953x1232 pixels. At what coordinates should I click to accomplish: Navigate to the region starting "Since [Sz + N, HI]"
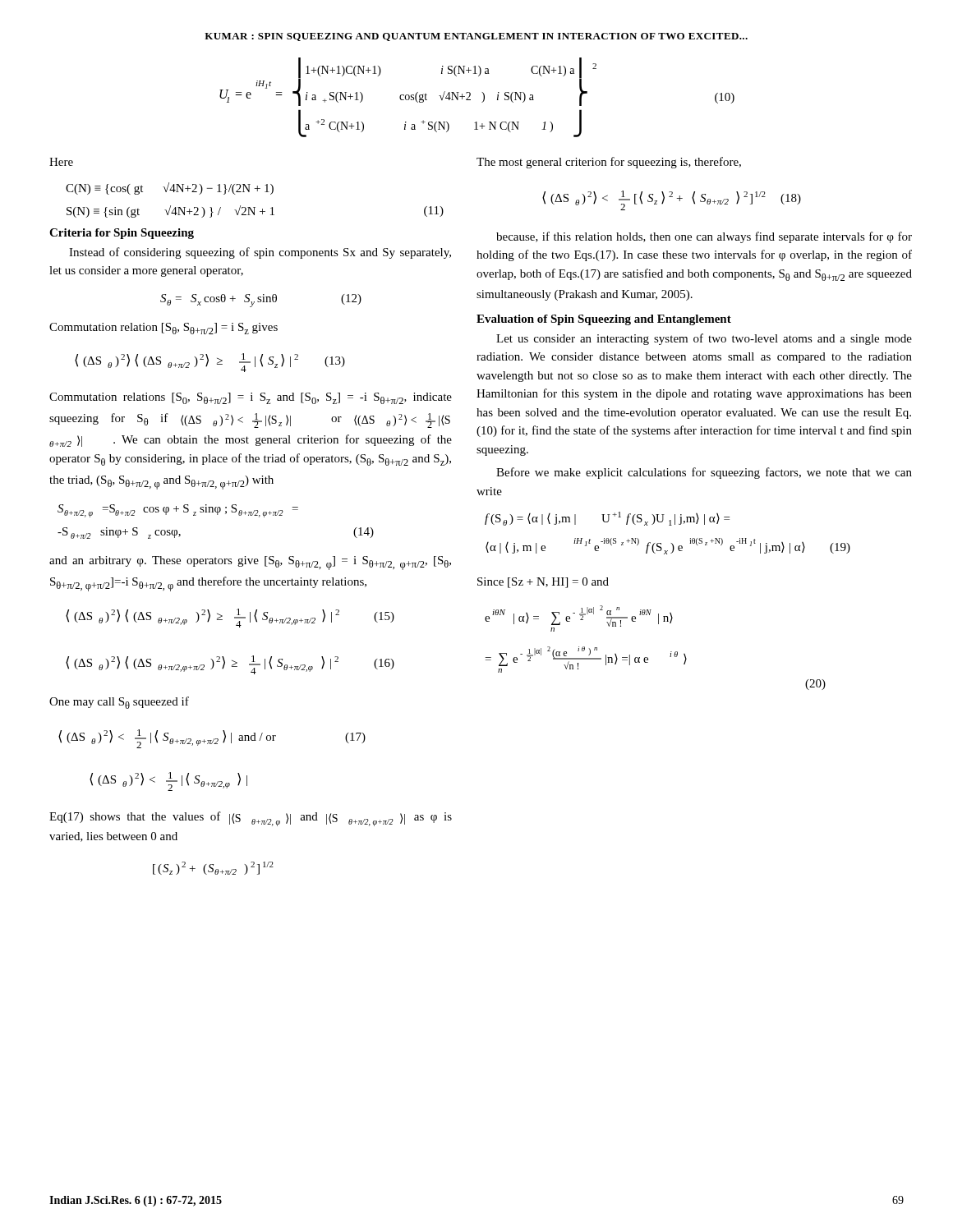[543, 582]
